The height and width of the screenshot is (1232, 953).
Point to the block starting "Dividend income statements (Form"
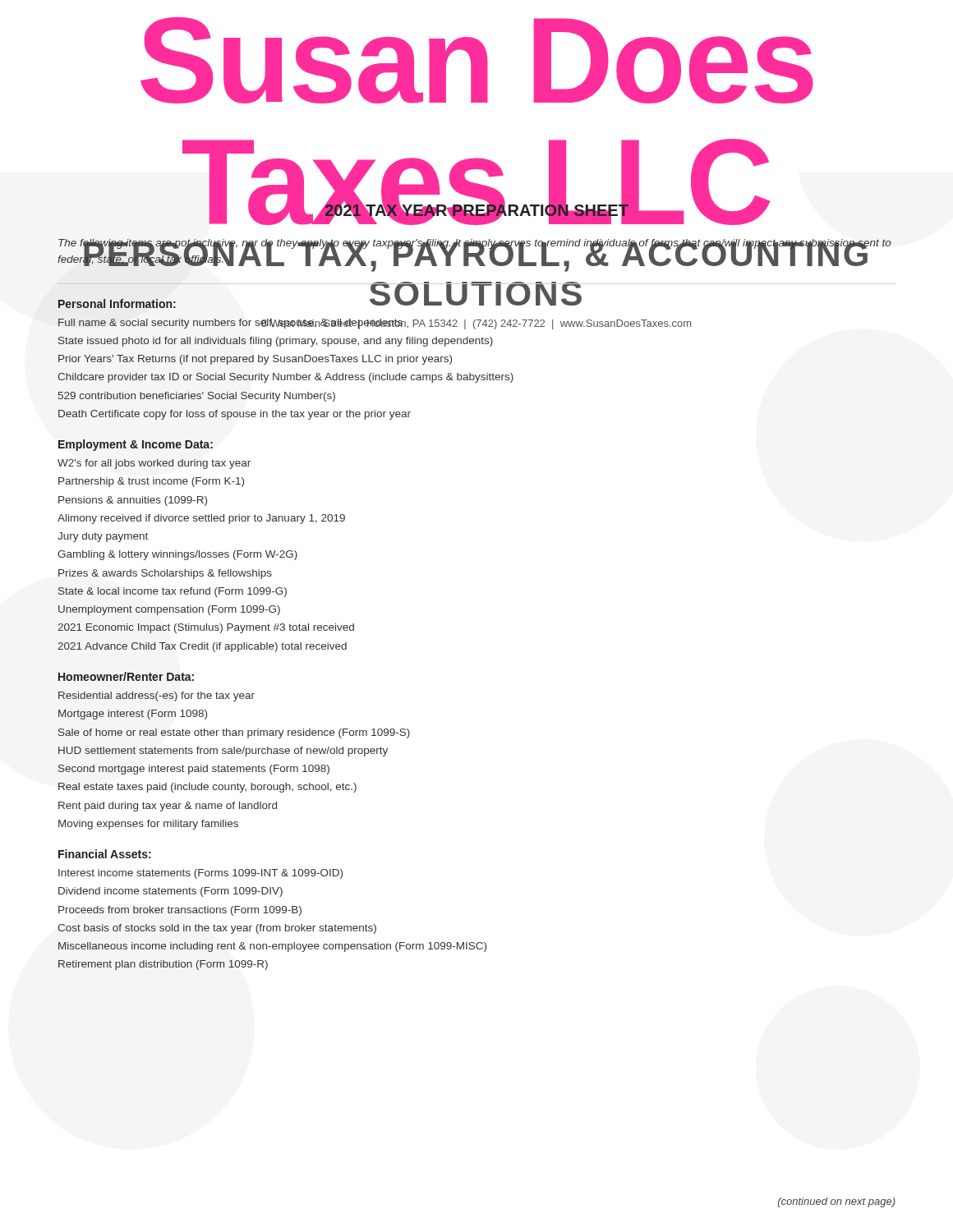pos(170,891)
